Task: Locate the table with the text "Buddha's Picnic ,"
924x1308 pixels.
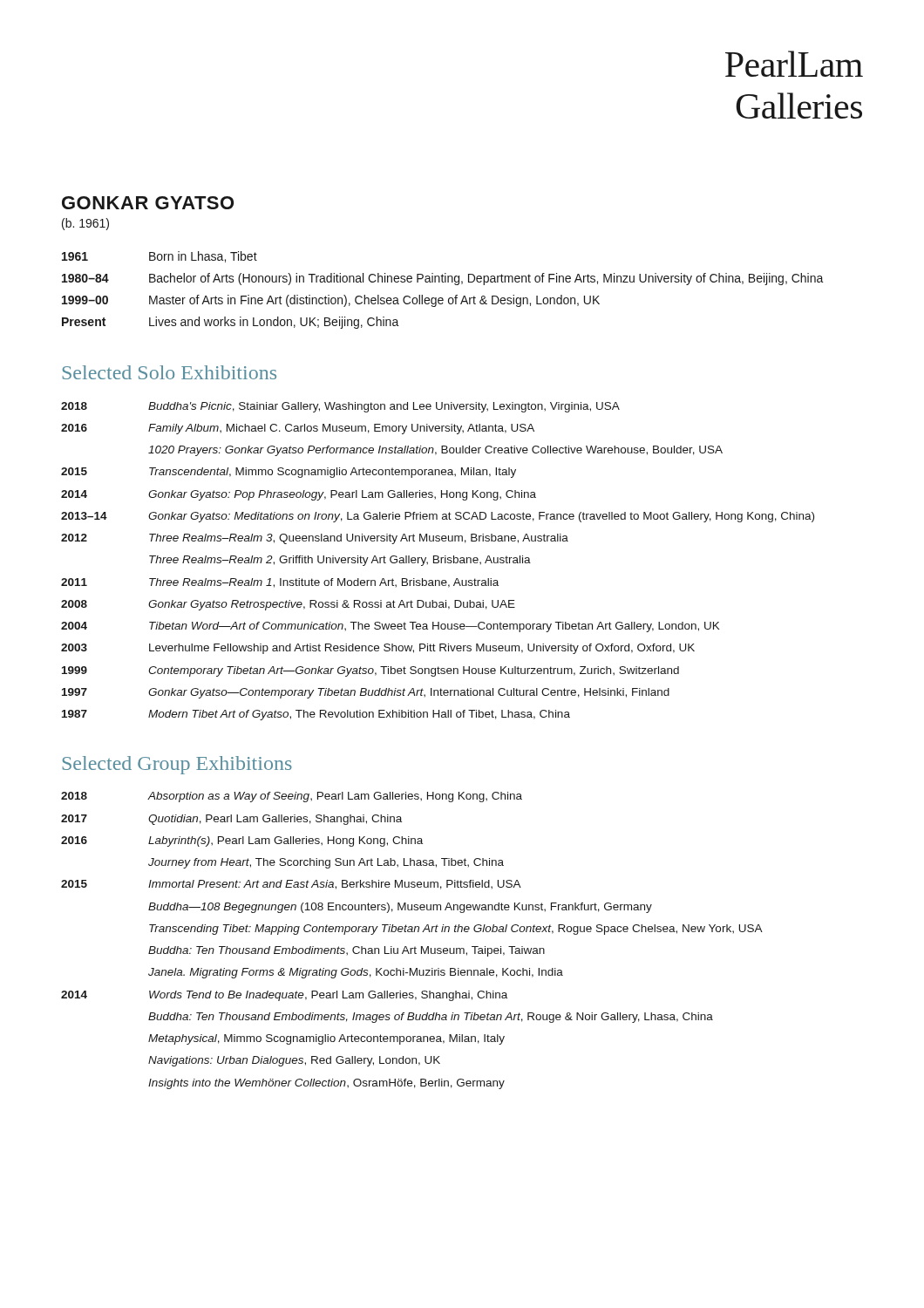Action: click(462, 560)
